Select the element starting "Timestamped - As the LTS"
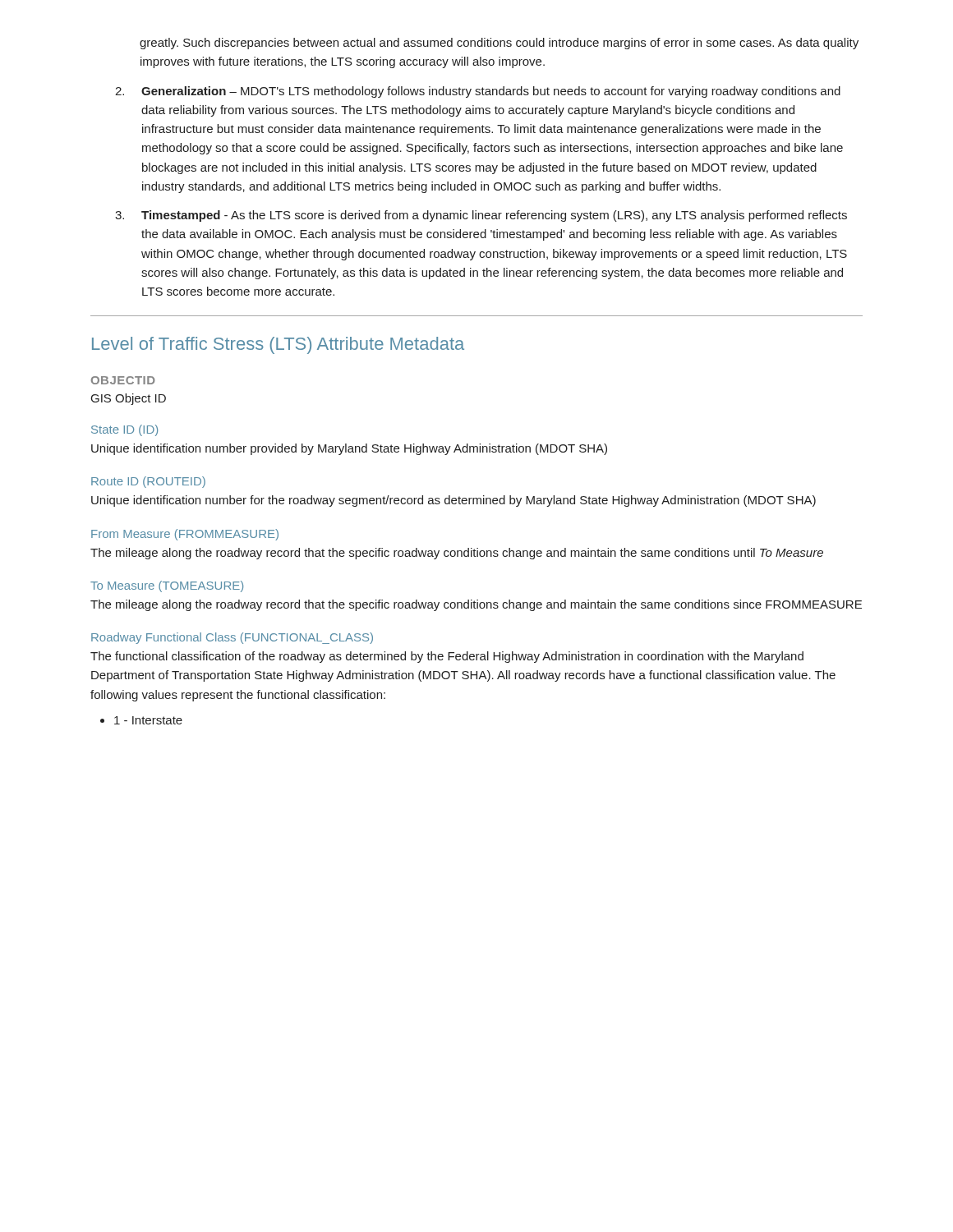The width and height of the screenshot is (953, 1232). pos(502,253)
